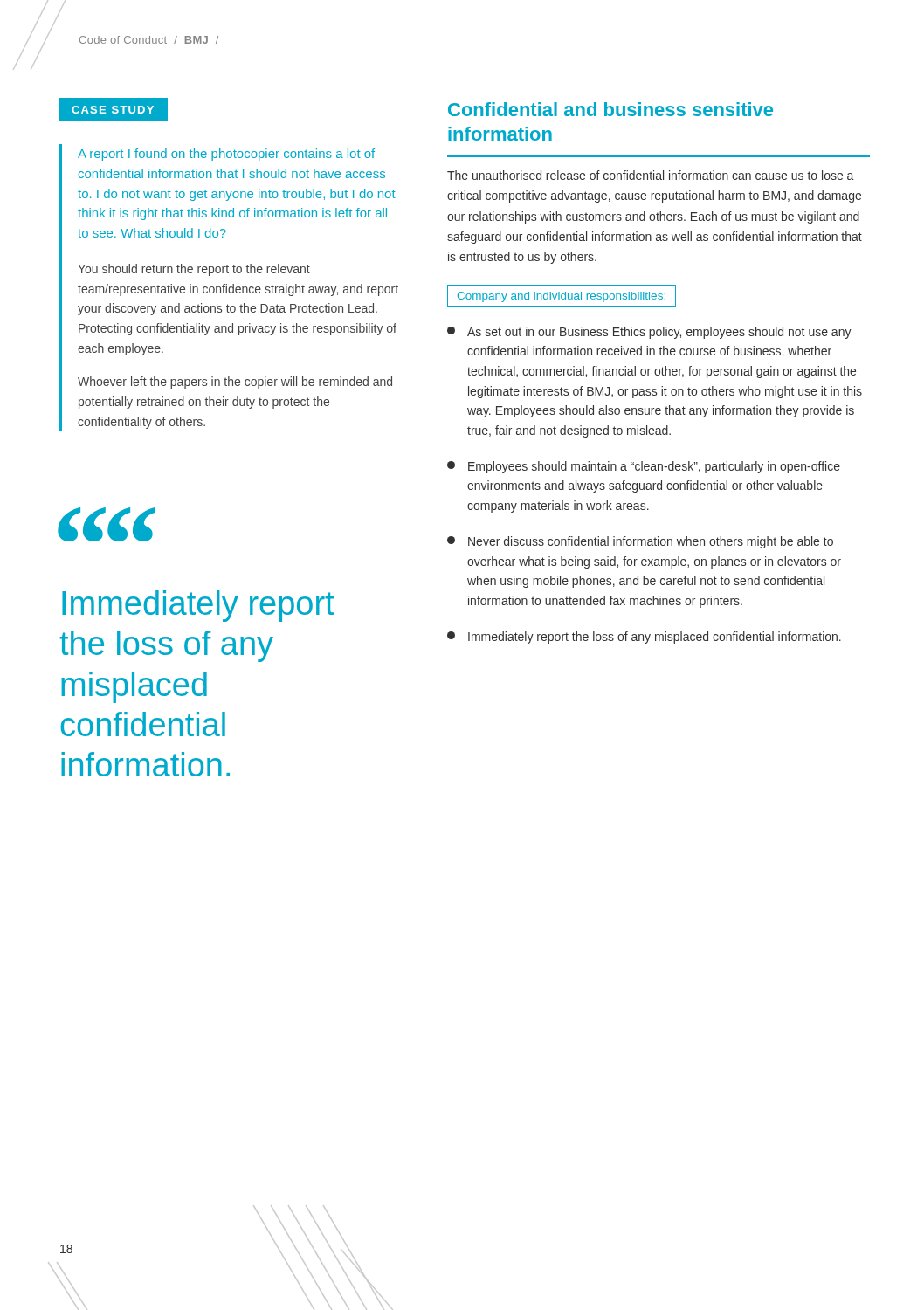This screenshot has width=924, height=1310.
Task: Locate the text "CASE STUDY"
Action: [113, 110]
